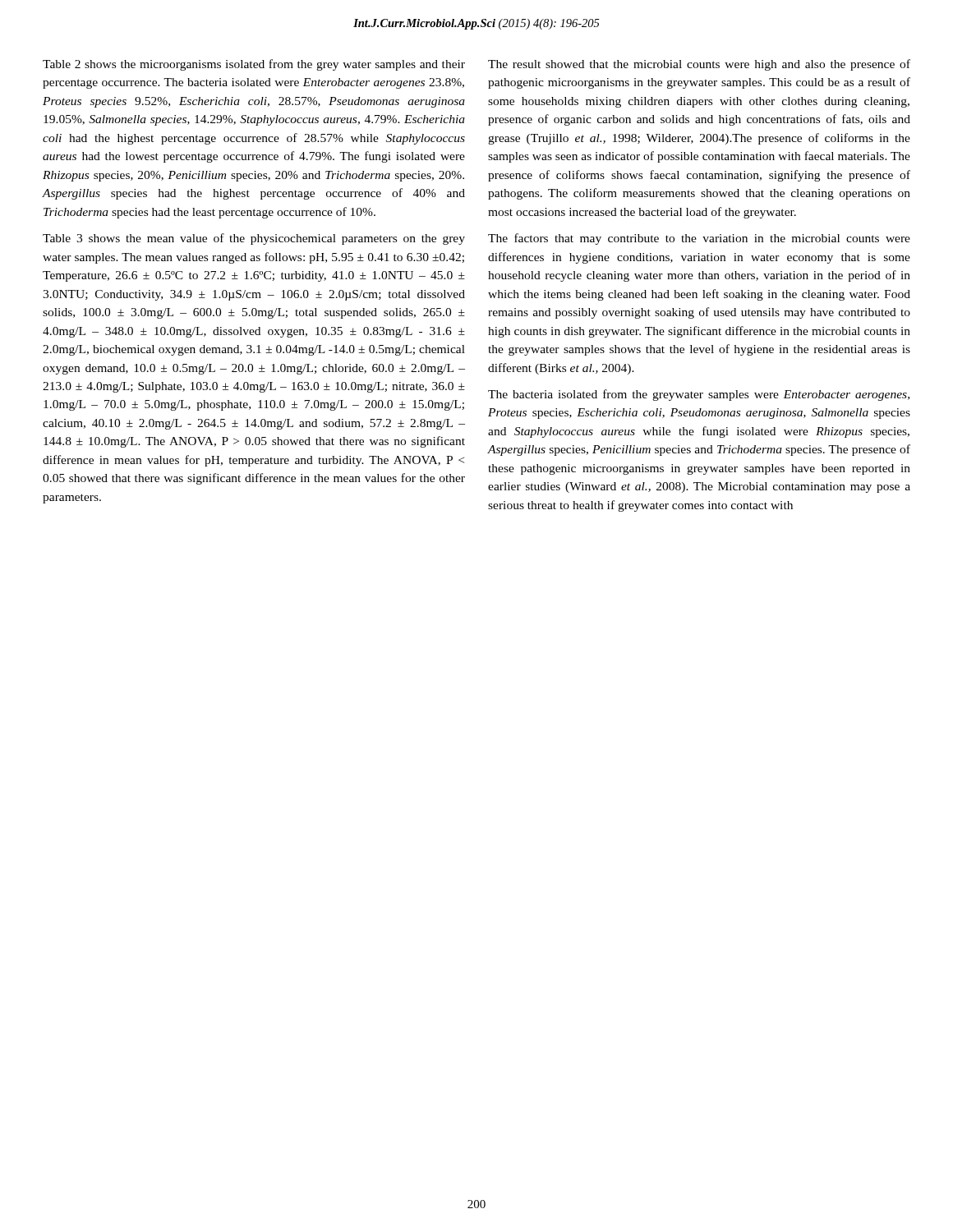Locate the passage starting "Table 3 shows the mean value of"
This screenshot has height=1232, width=953.
pyautogui.click(x=254, y=368)
